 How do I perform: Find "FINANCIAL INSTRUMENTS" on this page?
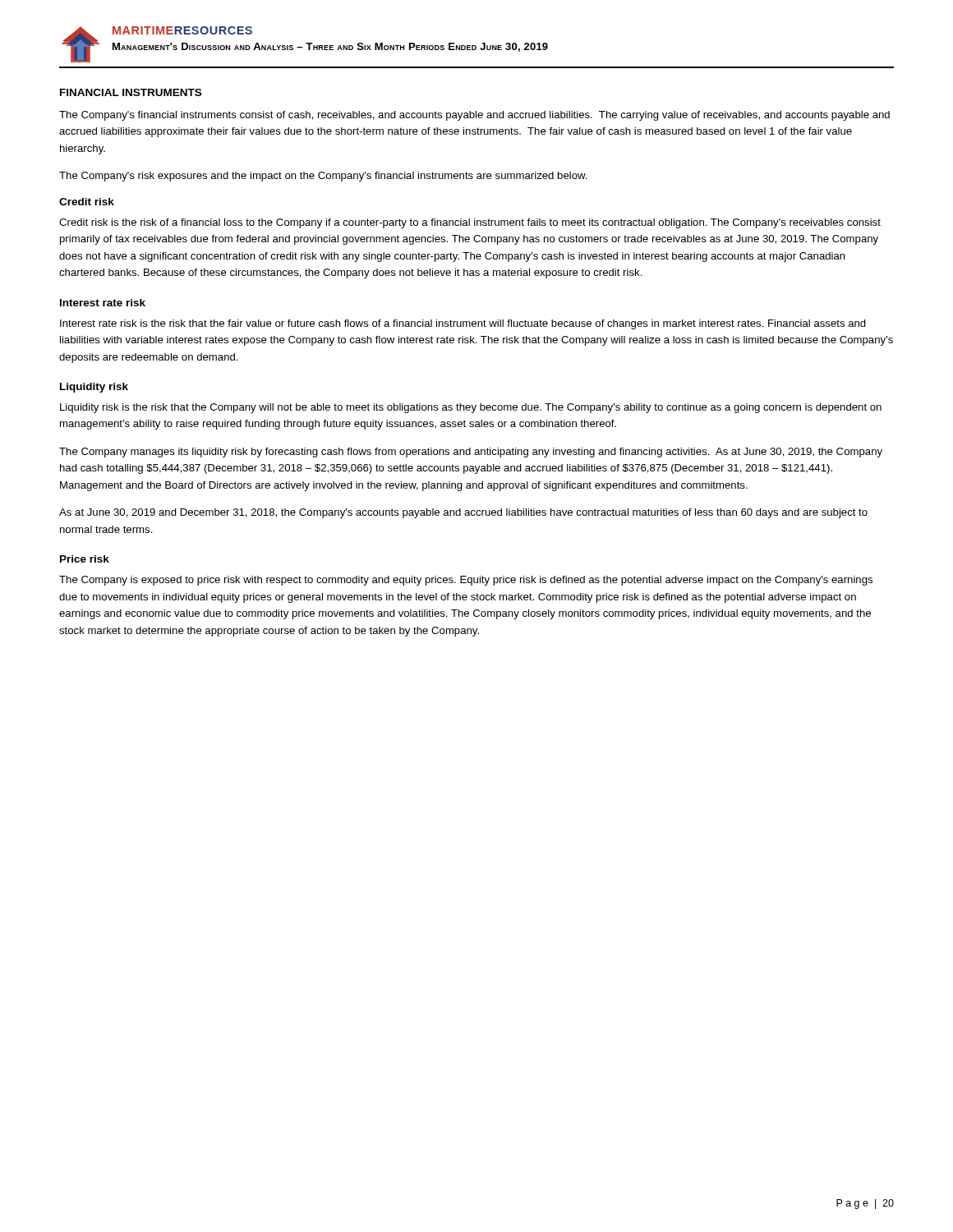tap(131, 92)
